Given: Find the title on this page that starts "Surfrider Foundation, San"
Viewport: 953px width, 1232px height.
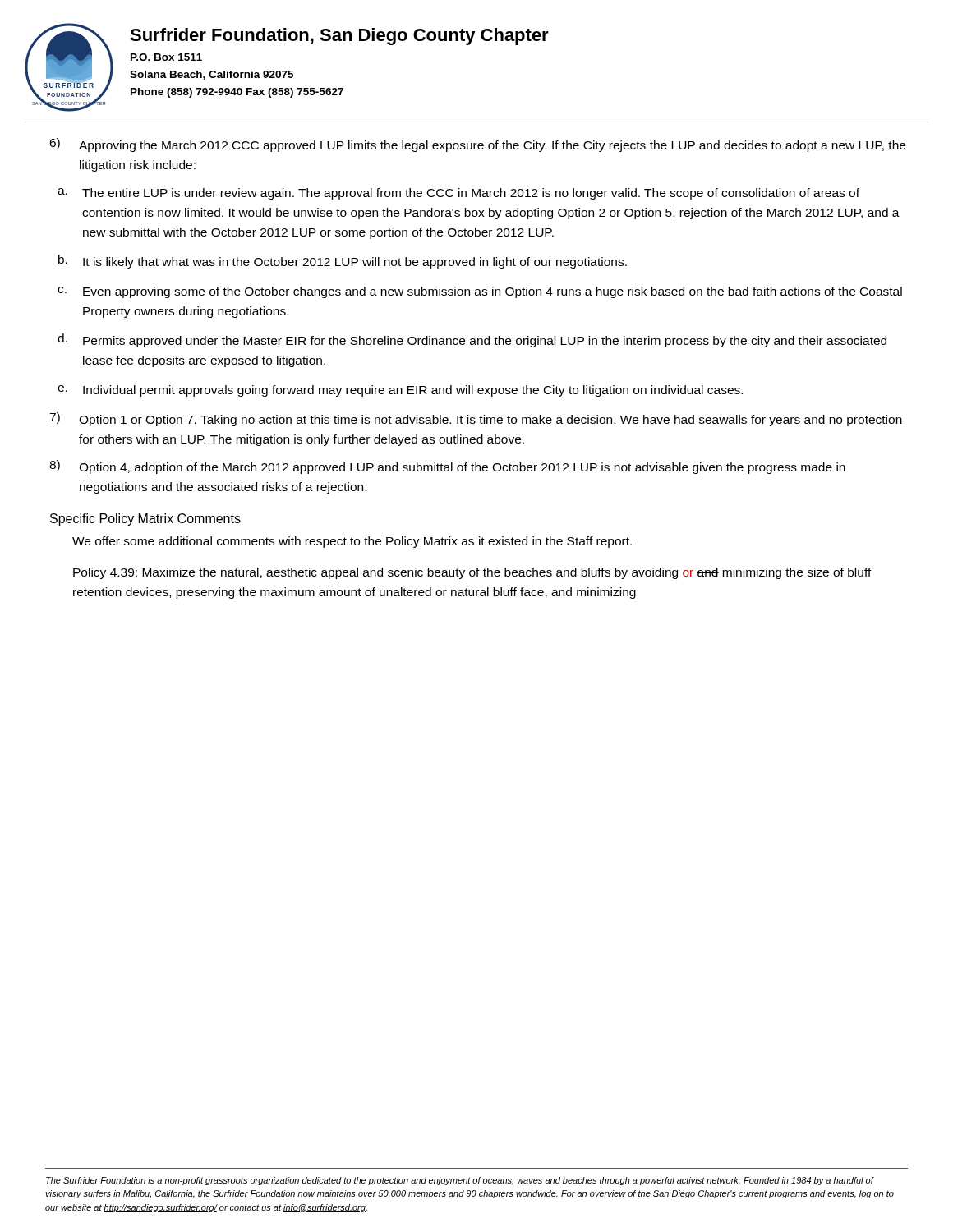Looking at the screenshot, I should [339, 35].
